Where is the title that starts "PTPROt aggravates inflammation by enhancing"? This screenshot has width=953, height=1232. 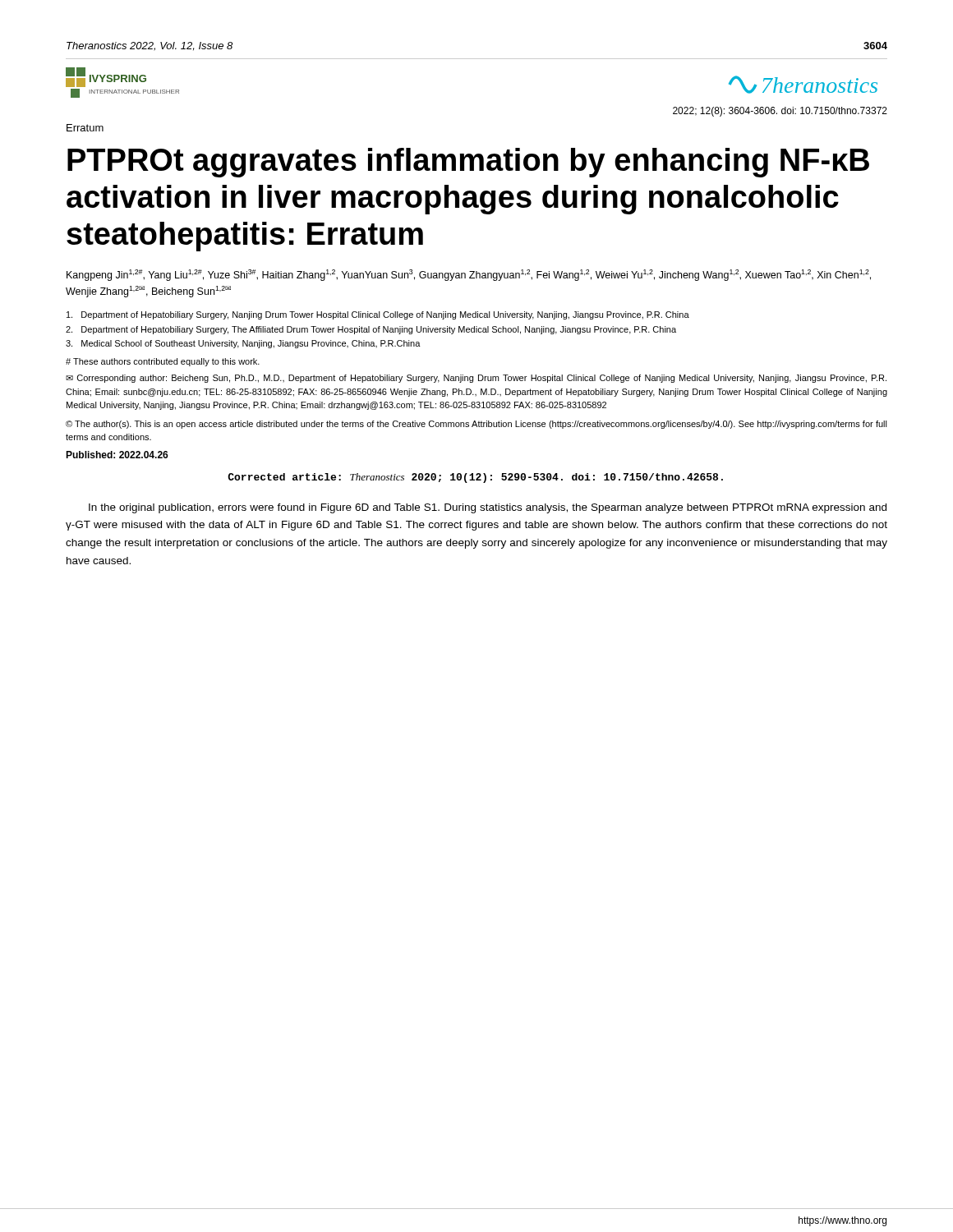click(x=468, y=197)
